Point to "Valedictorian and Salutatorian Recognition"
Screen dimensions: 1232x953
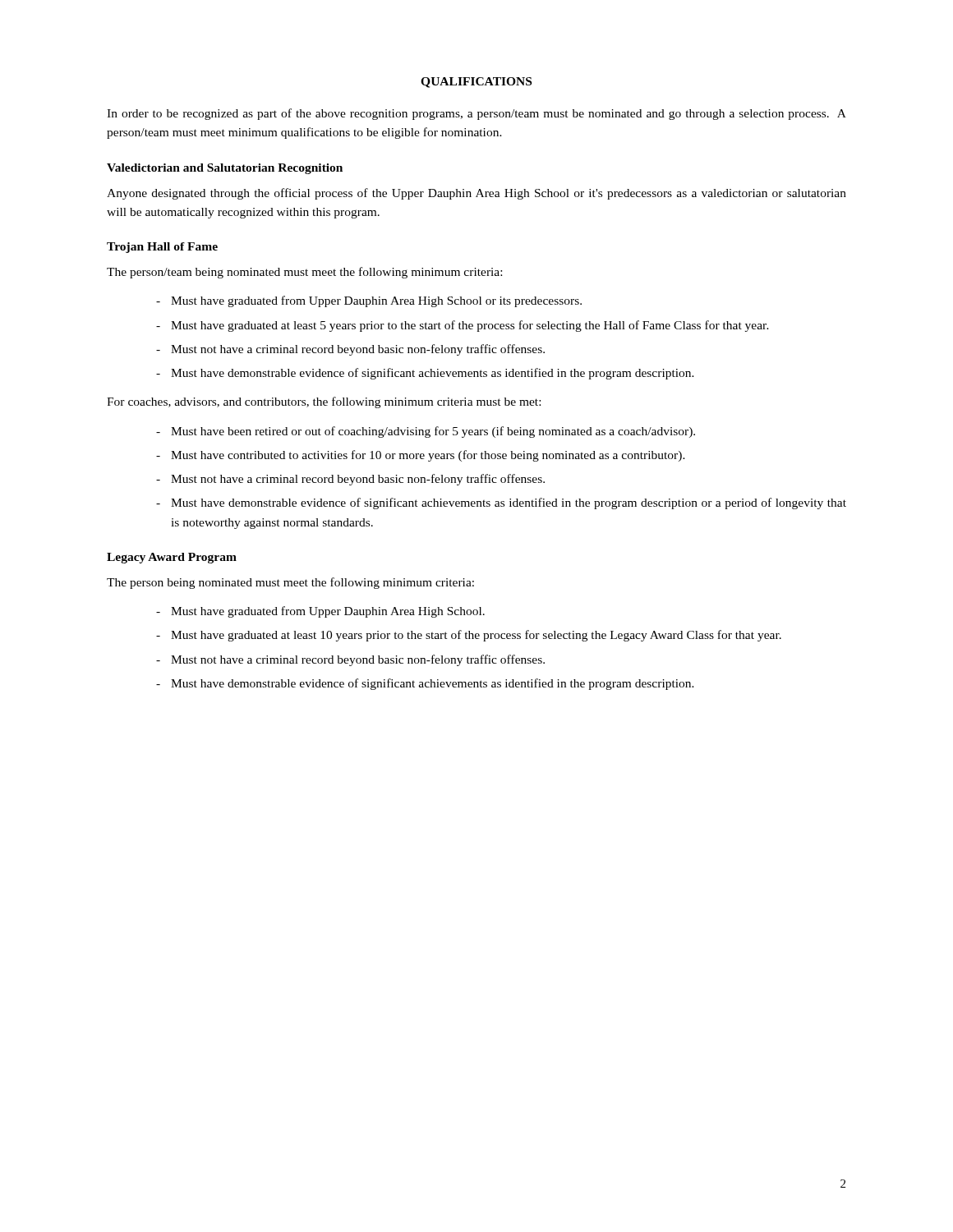coord(225,167)
